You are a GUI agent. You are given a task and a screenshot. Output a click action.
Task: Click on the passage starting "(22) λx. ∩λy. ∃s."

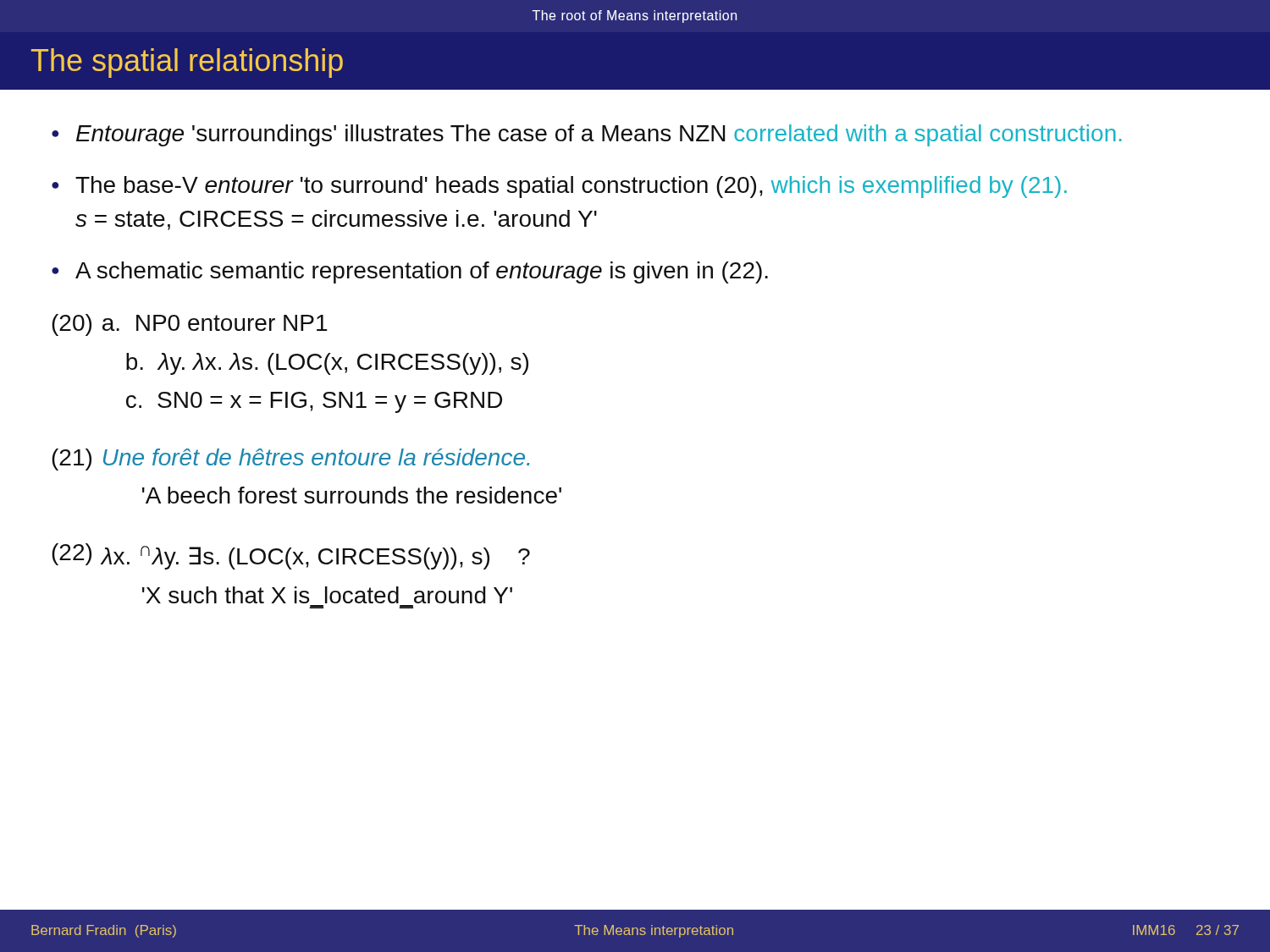point(291,575)
